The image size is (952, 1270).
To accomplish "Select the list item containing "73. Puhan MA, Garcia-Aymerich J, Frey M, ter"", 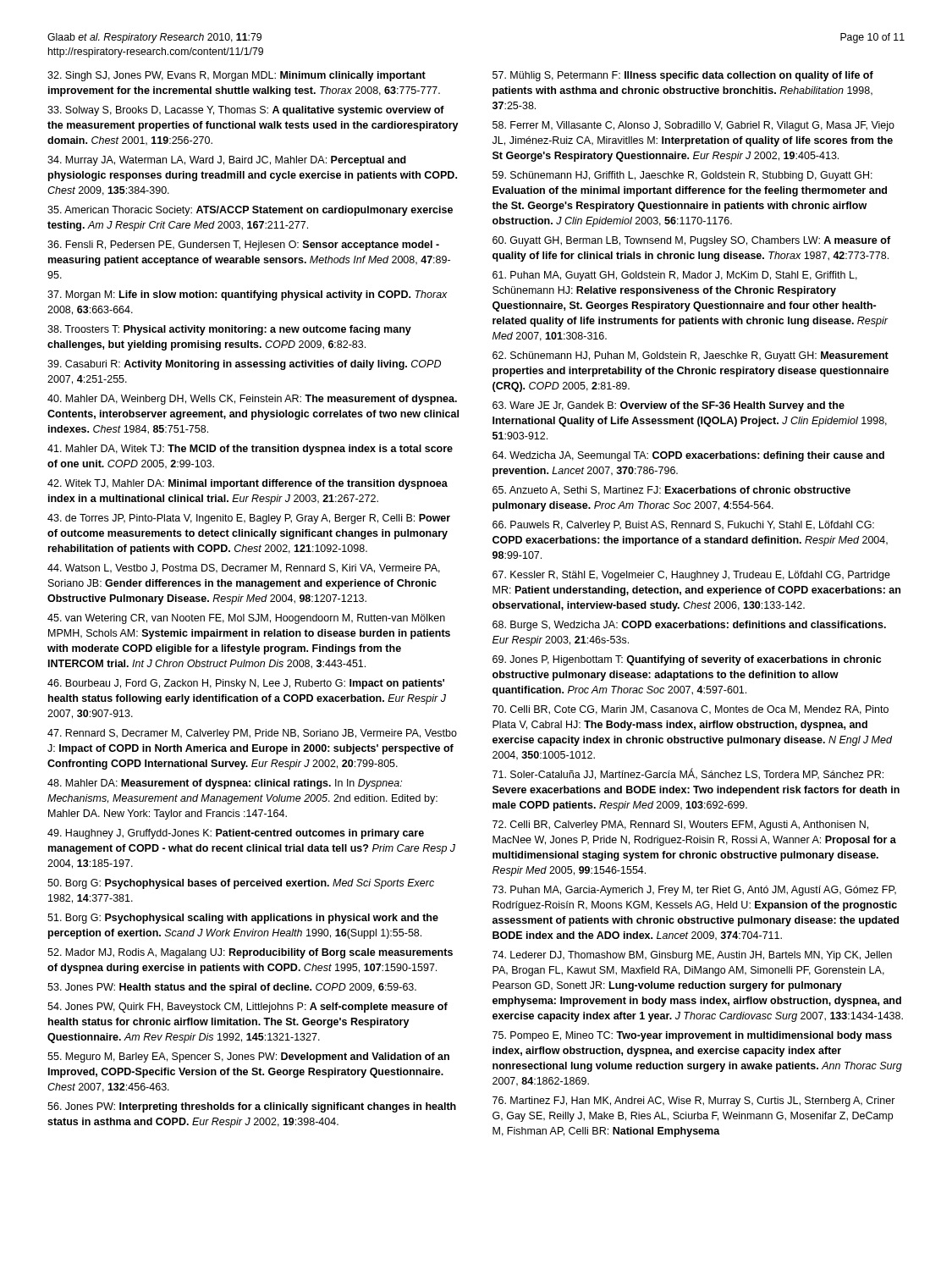I will point(696,913).
